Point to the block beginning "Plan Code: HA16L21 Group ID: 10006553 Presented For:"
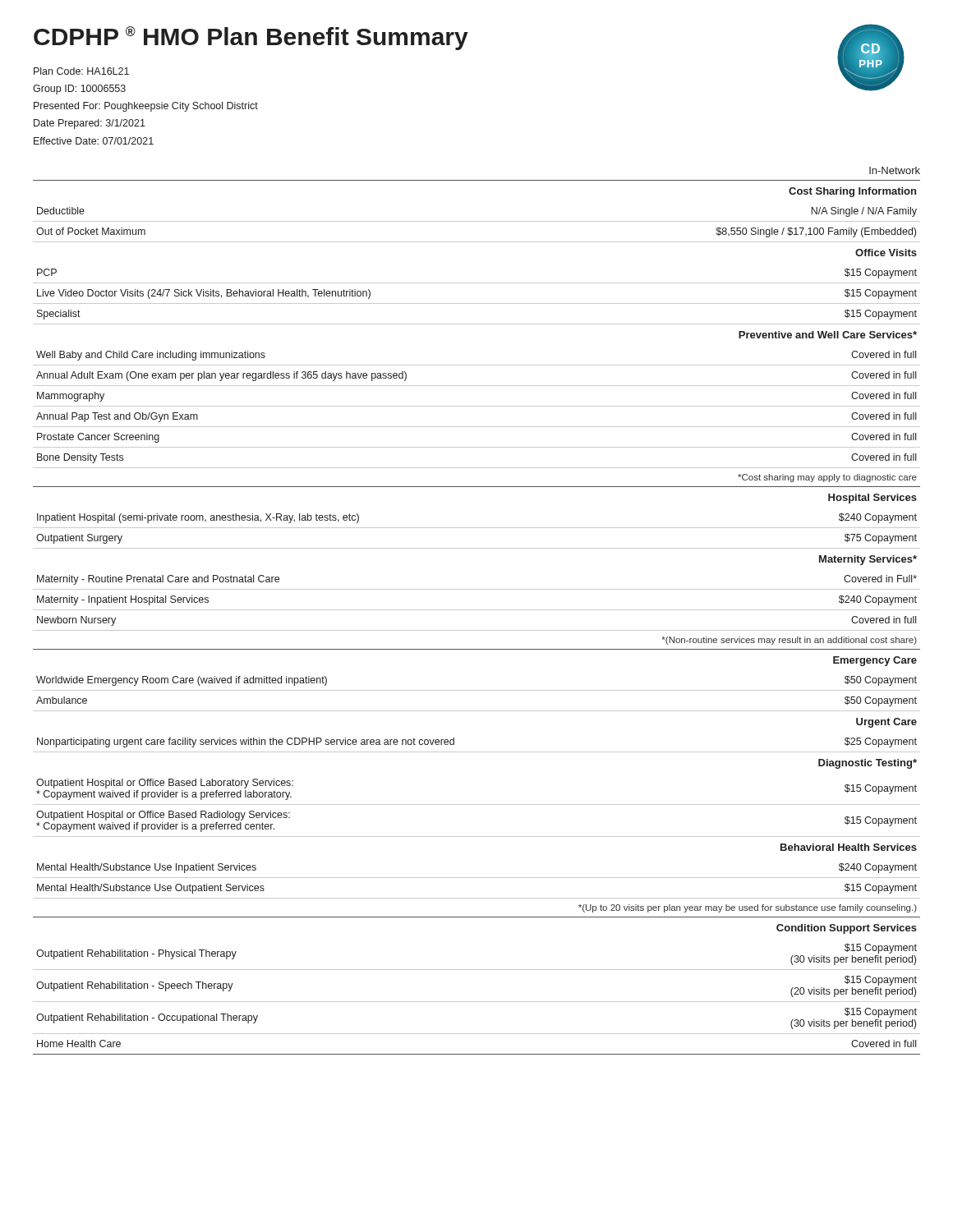953x1232 pixels. click(x=145, y=106)
